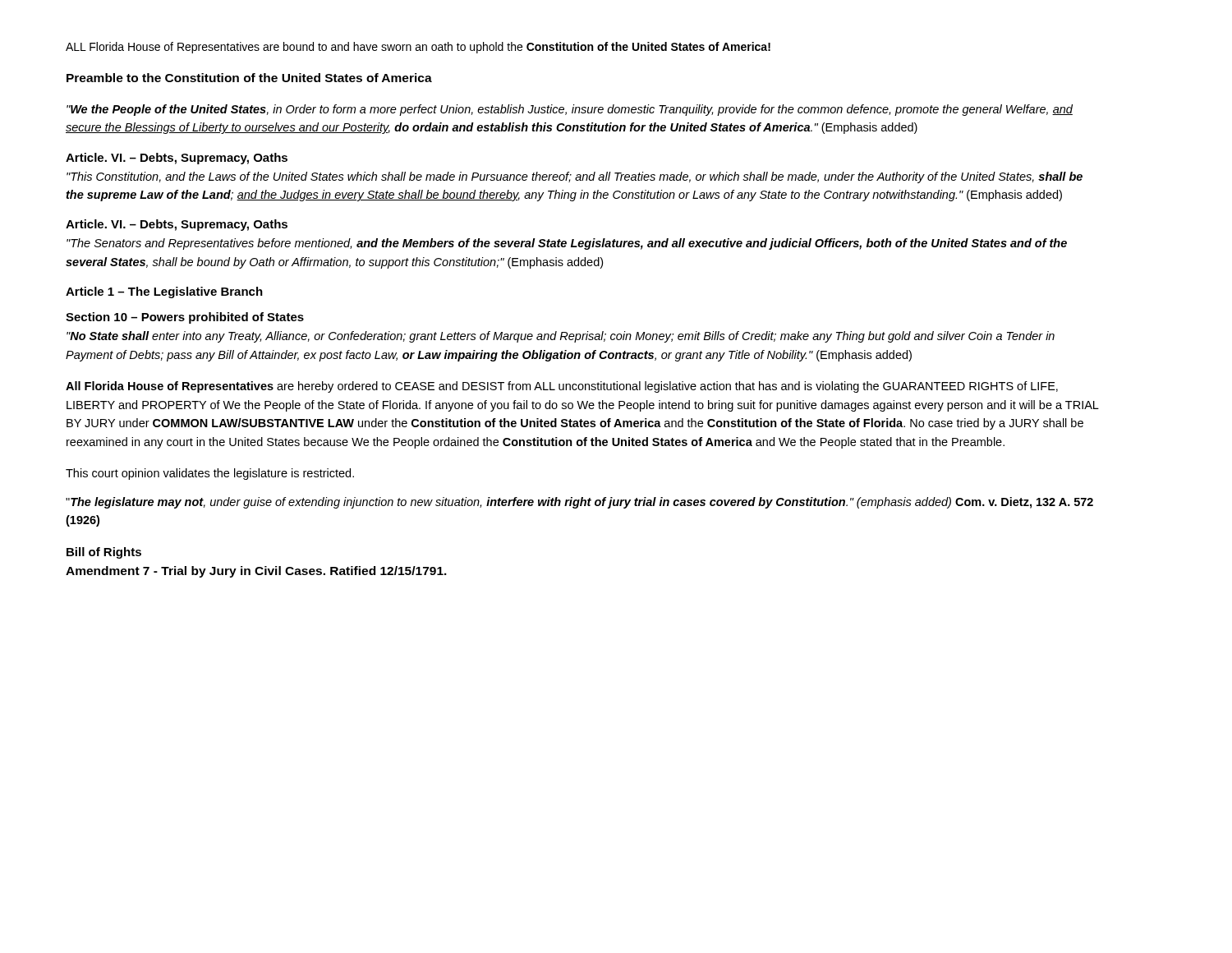Locate the block starting "Amendment 7 - Trial by Jury"
Viewport: 1232px width, 953px height.
click(x=256, y=570)
